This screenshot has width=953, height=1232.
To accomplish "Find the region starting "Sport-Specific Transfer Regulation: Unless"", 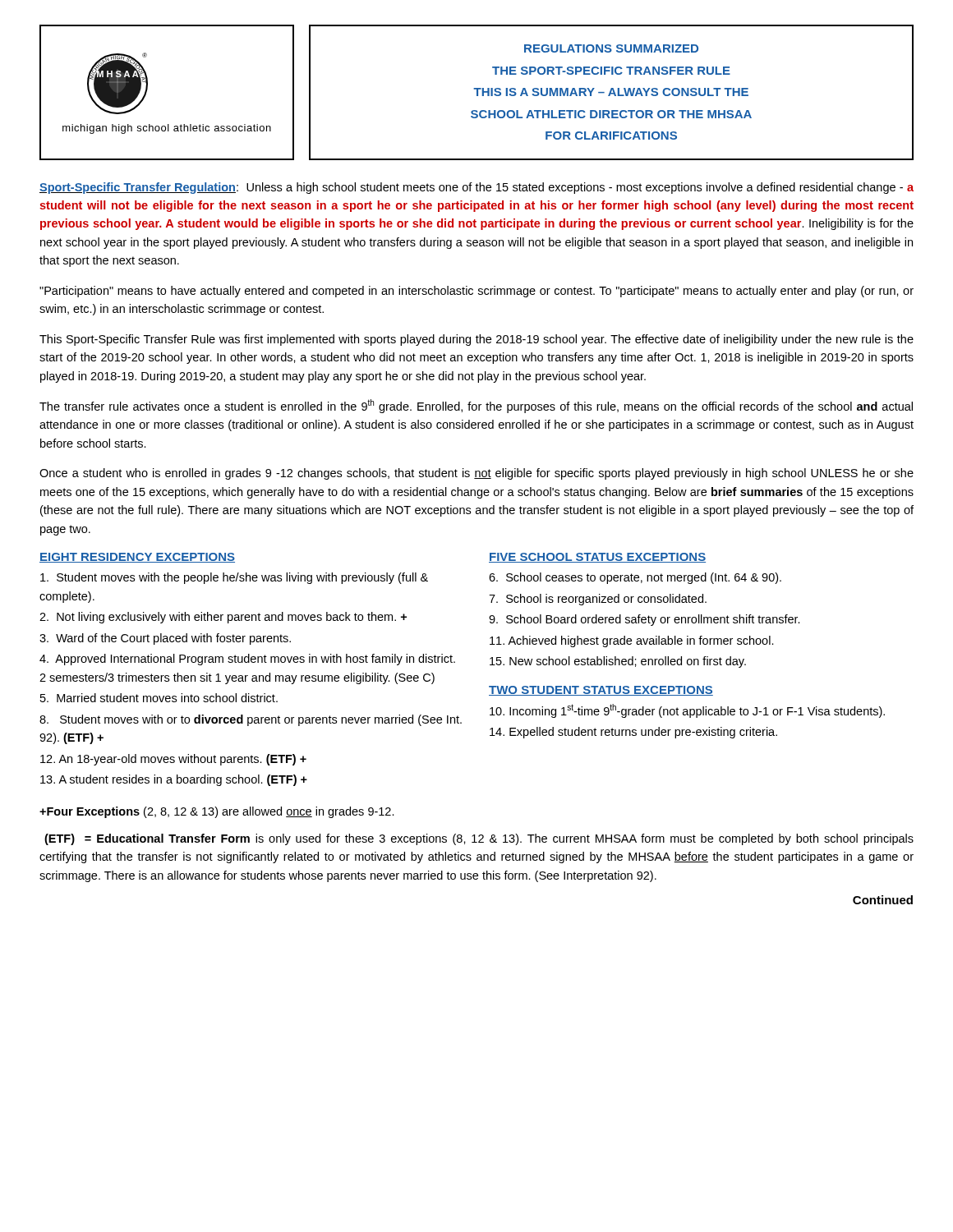I will click(x=476, y=224).
